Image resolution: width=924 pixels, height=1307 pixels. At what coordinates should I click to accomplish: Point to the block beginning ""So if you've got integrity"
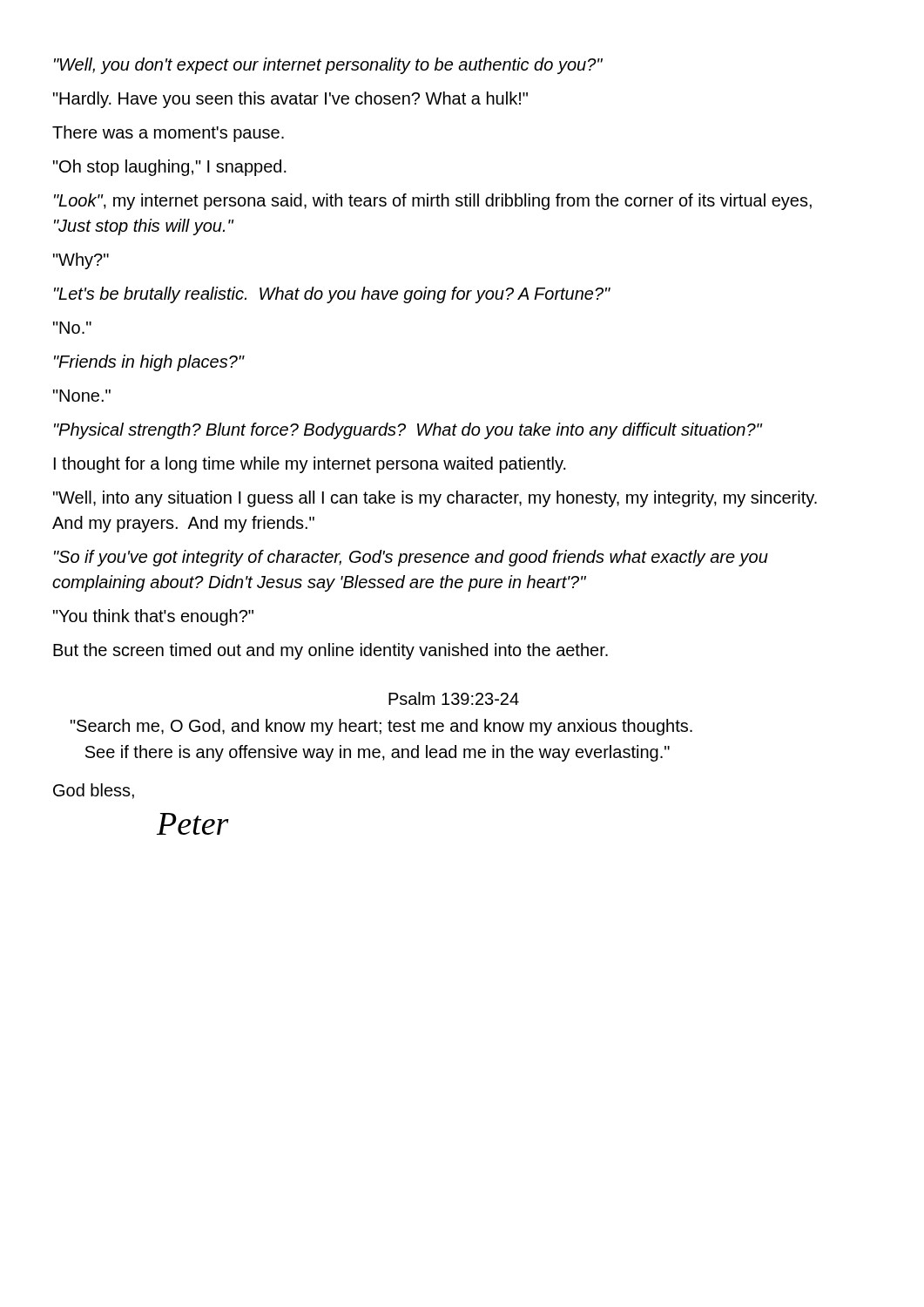click(410, 569)
